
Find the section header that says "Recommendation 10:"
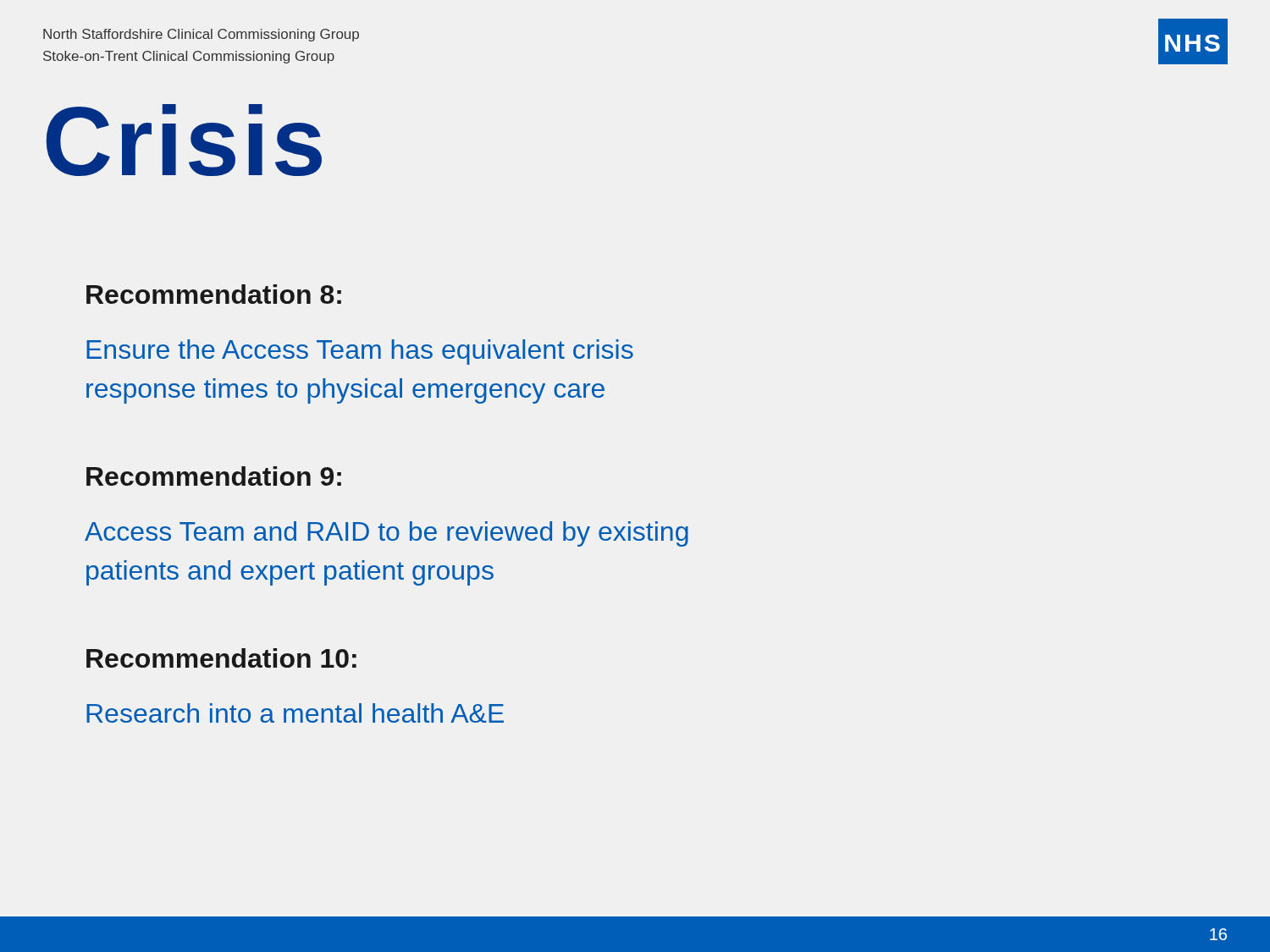pyautogui.click(x=222, y=658)
